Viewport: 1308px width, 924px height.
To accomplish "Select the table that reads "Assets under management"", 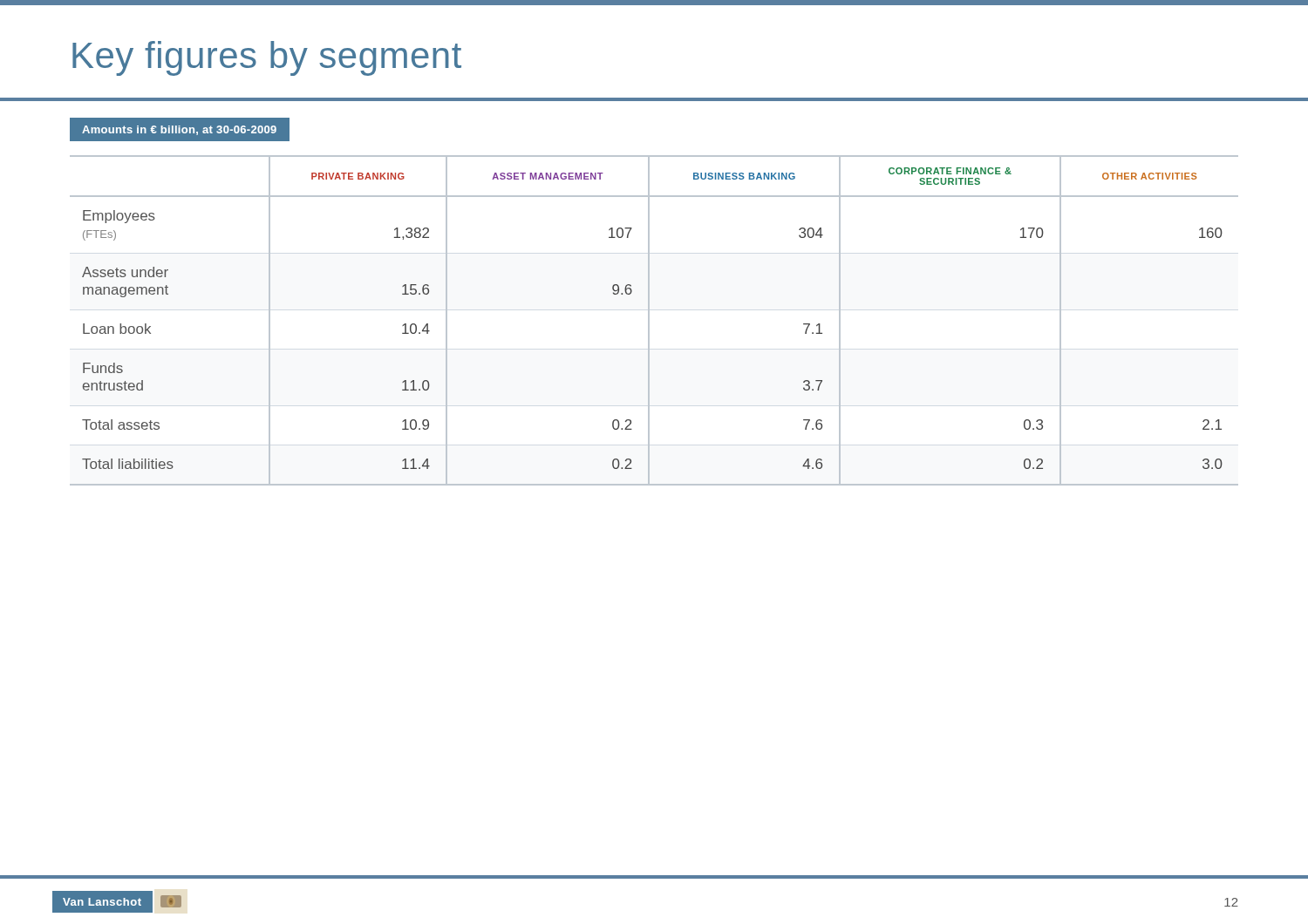I will click(654, 320).
